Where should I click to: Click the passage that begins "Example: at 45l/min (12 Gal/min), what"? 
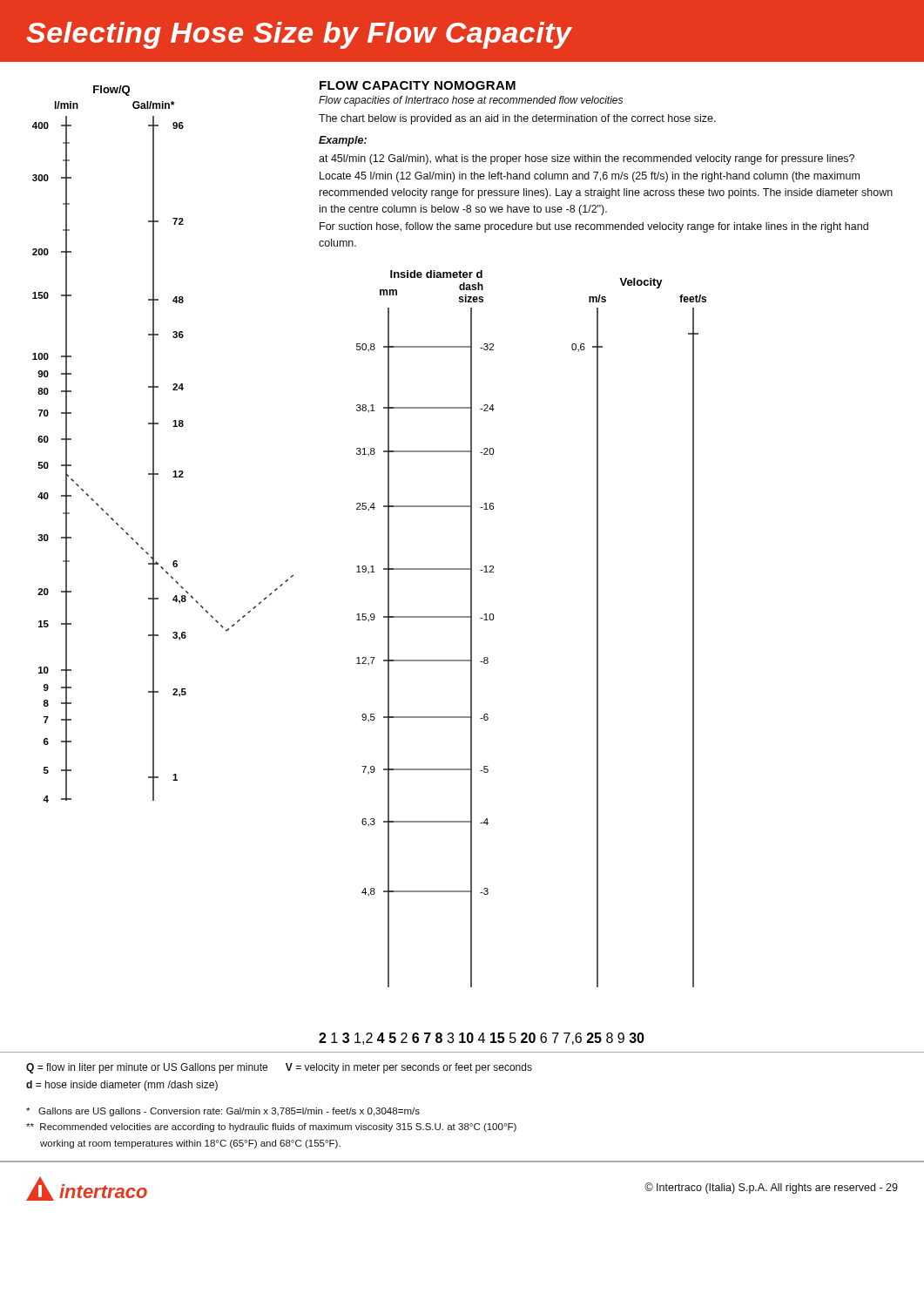point(609,191)
